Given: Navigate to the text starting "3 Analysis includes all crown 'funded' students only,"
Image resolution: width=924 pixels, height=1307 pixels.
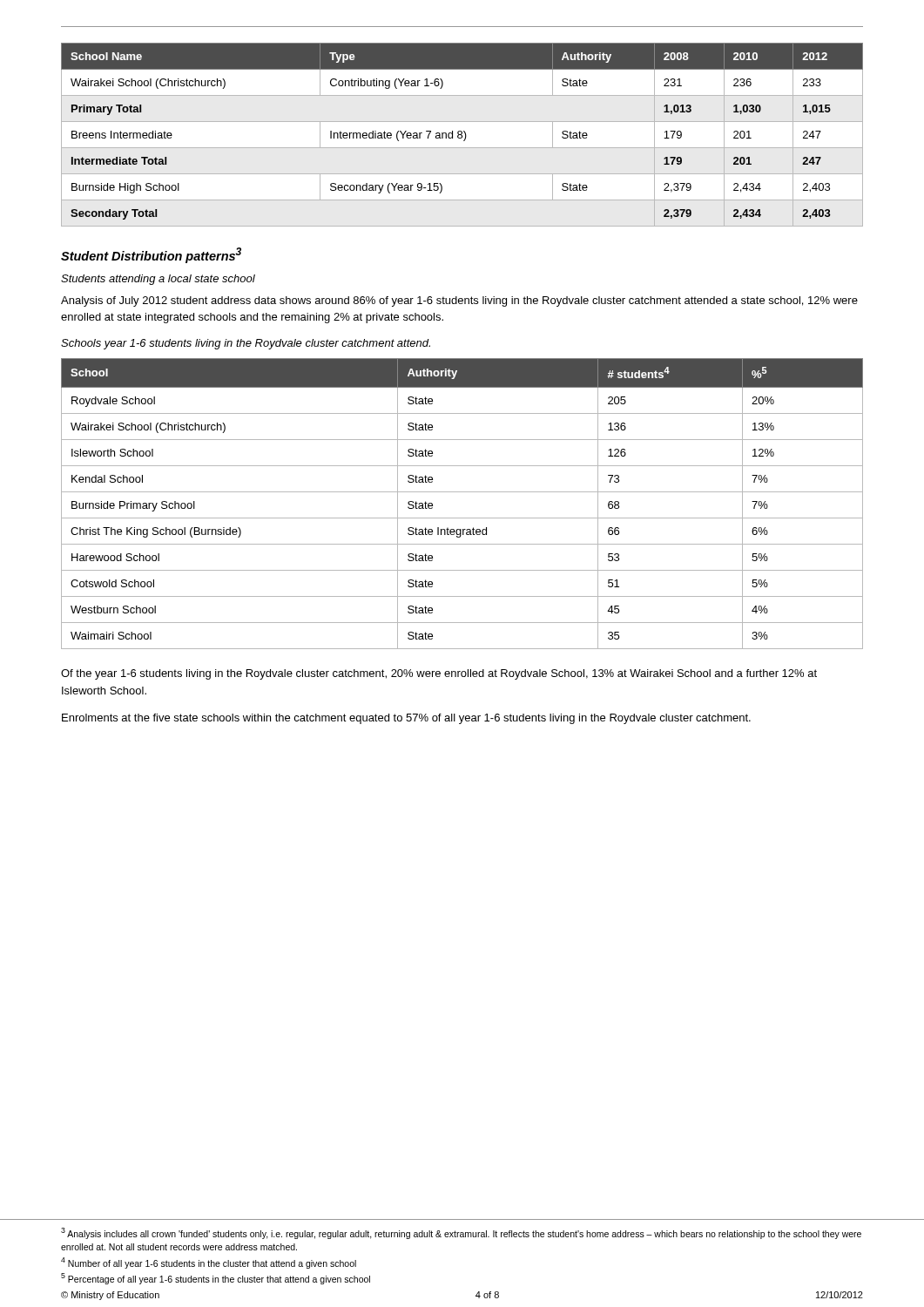Looking at the screenshot, I should coord(461,1239).
